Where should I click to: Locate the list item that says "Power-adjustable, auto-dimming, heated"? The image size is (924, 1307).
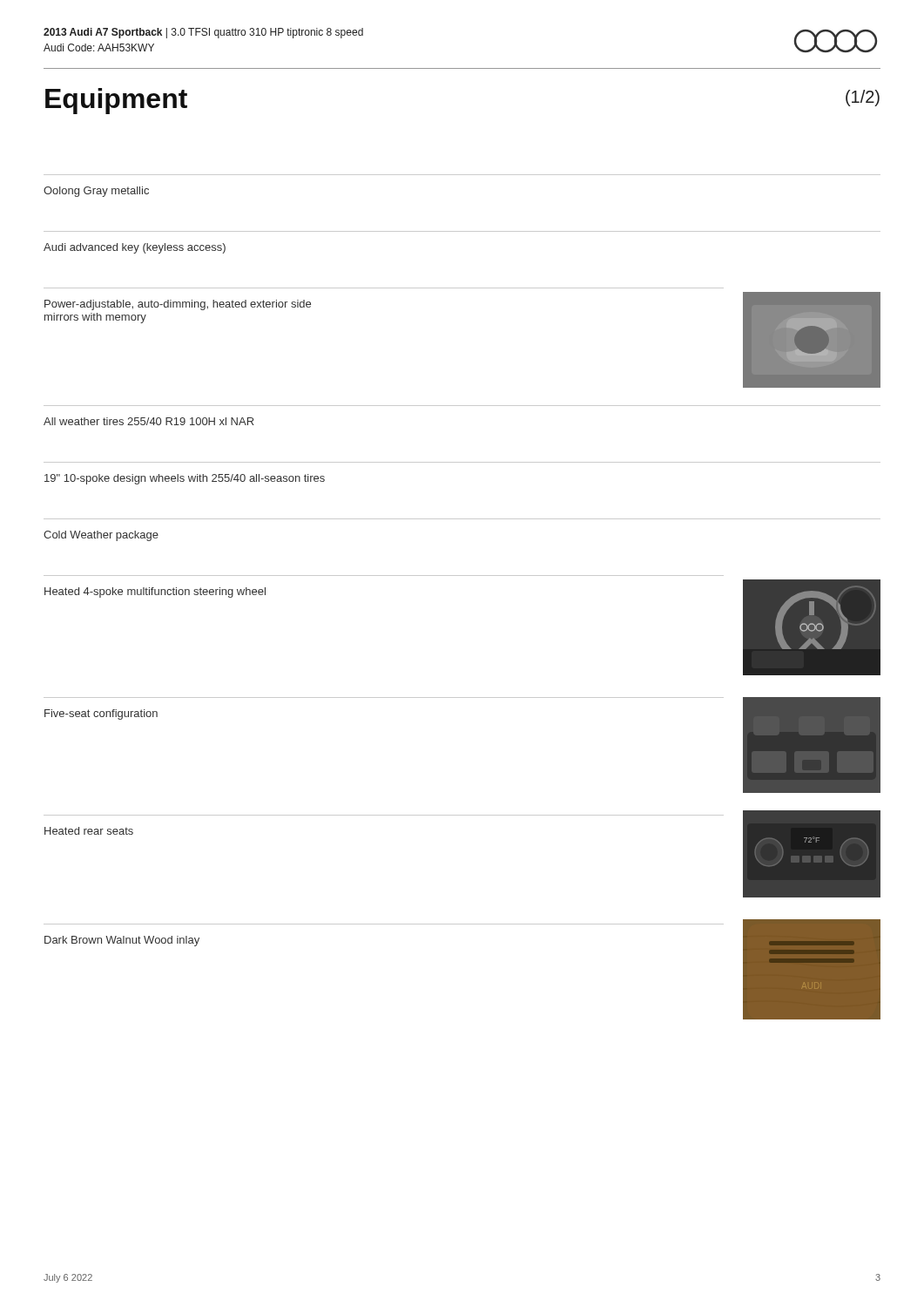click(x=178, y=305)
